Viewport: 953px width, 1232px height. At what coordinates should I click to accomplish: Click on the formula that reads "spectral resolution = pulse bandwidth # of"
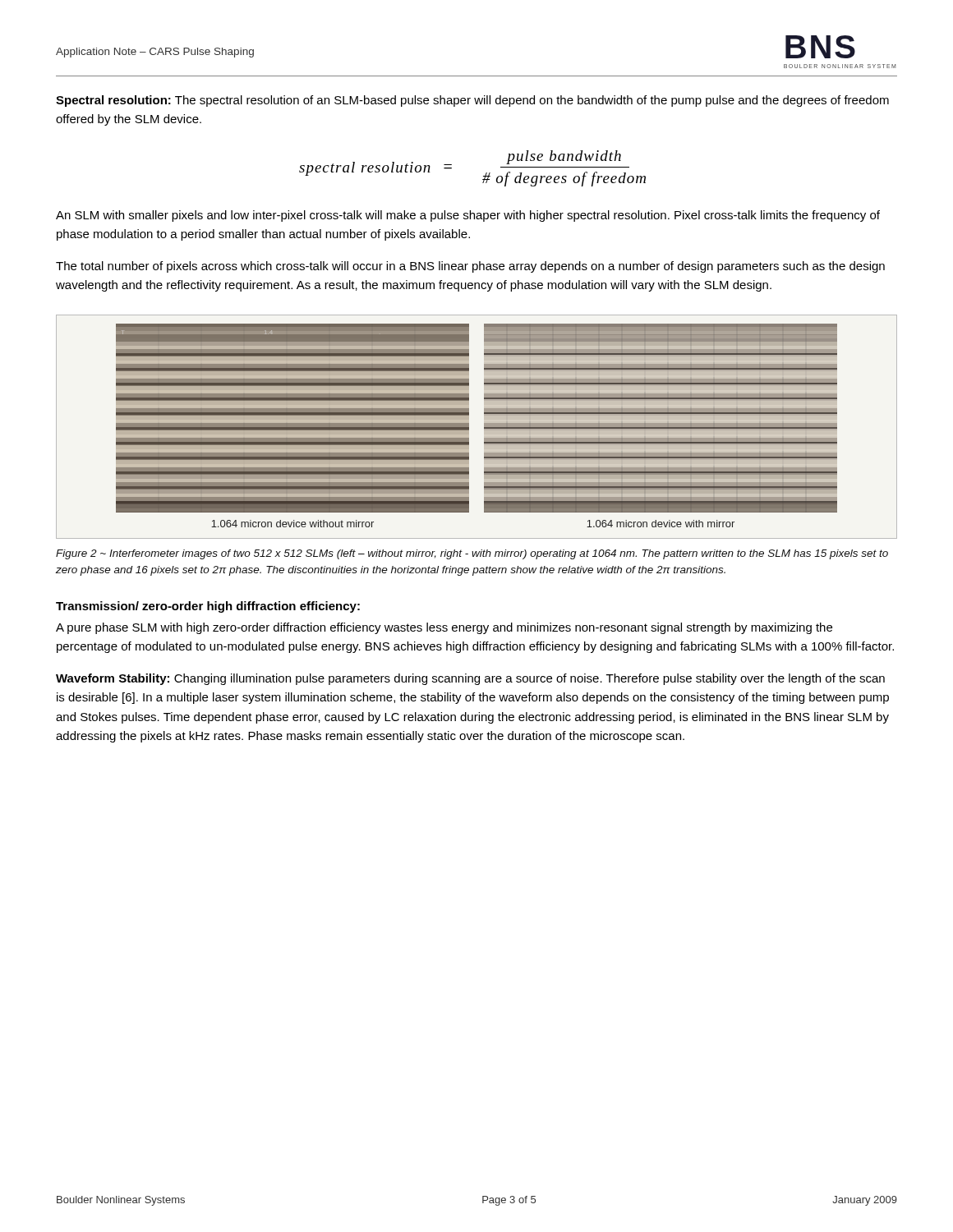[x=476, y=167]
